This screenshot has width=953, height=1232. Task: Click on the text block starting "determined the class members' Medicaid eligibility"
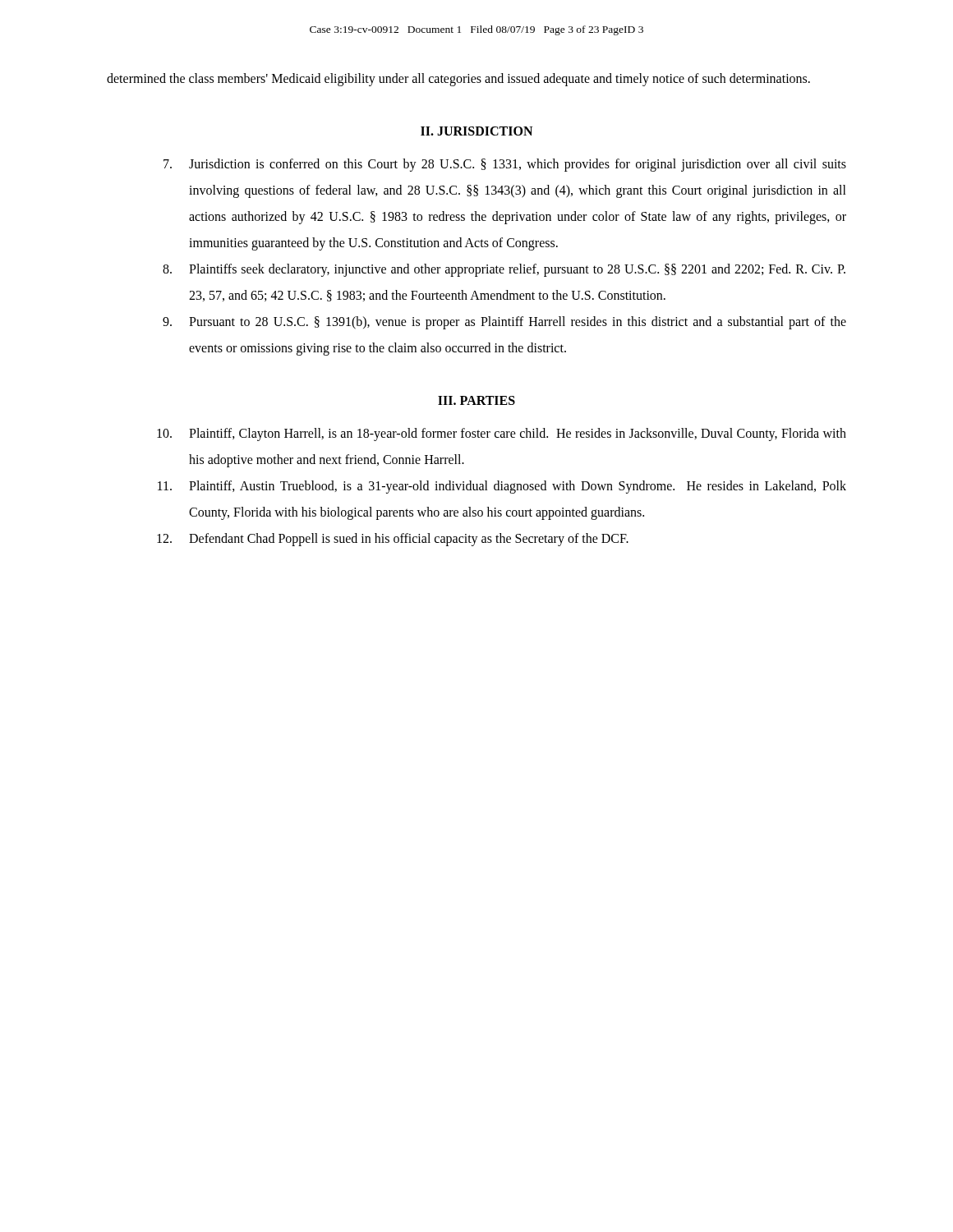pyautogui.click(x=459, y=78)
